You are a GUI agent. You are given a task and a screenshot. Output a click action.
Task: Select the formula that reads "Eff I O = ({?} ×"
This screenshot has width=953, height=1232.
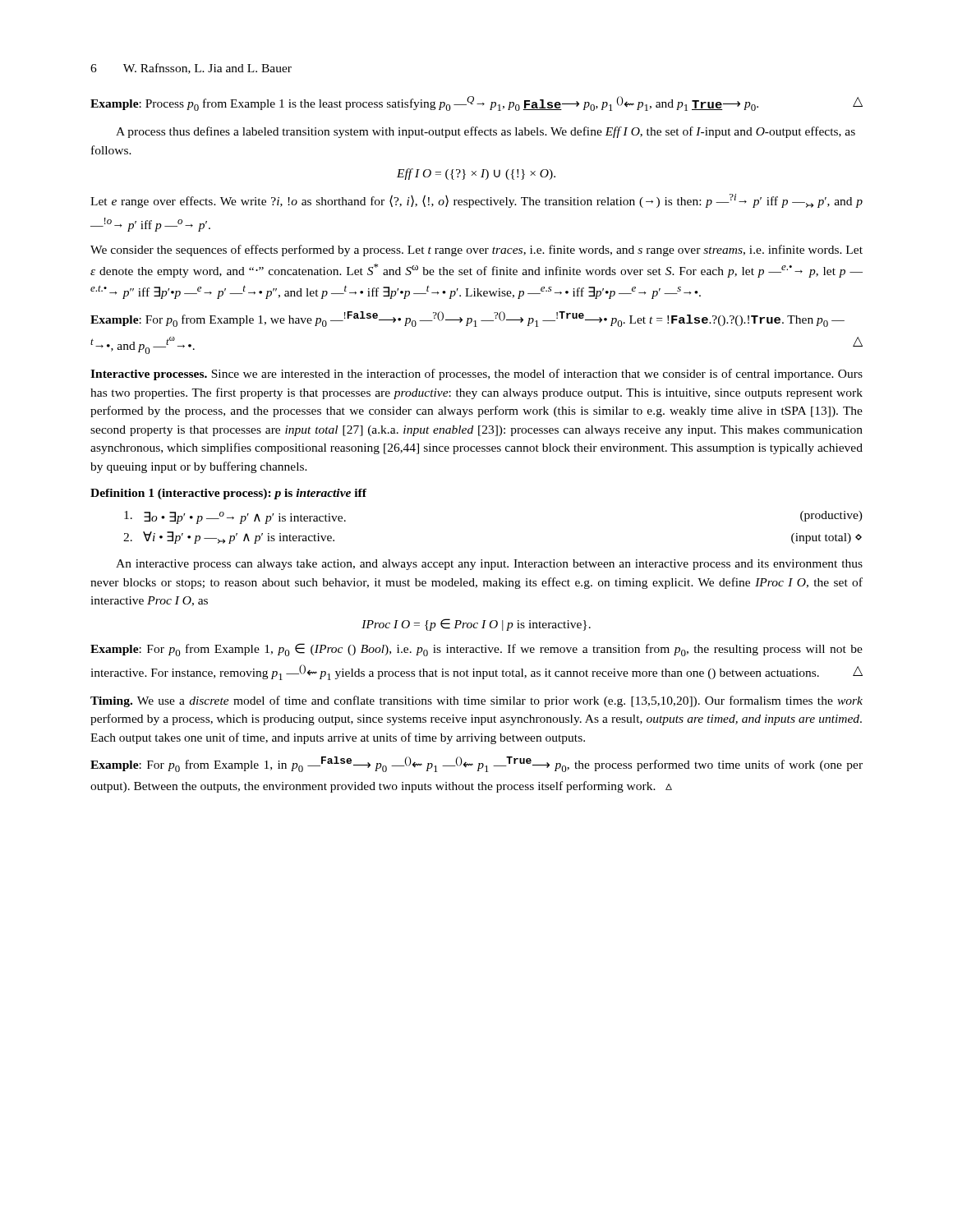click(x=476, y=173)
